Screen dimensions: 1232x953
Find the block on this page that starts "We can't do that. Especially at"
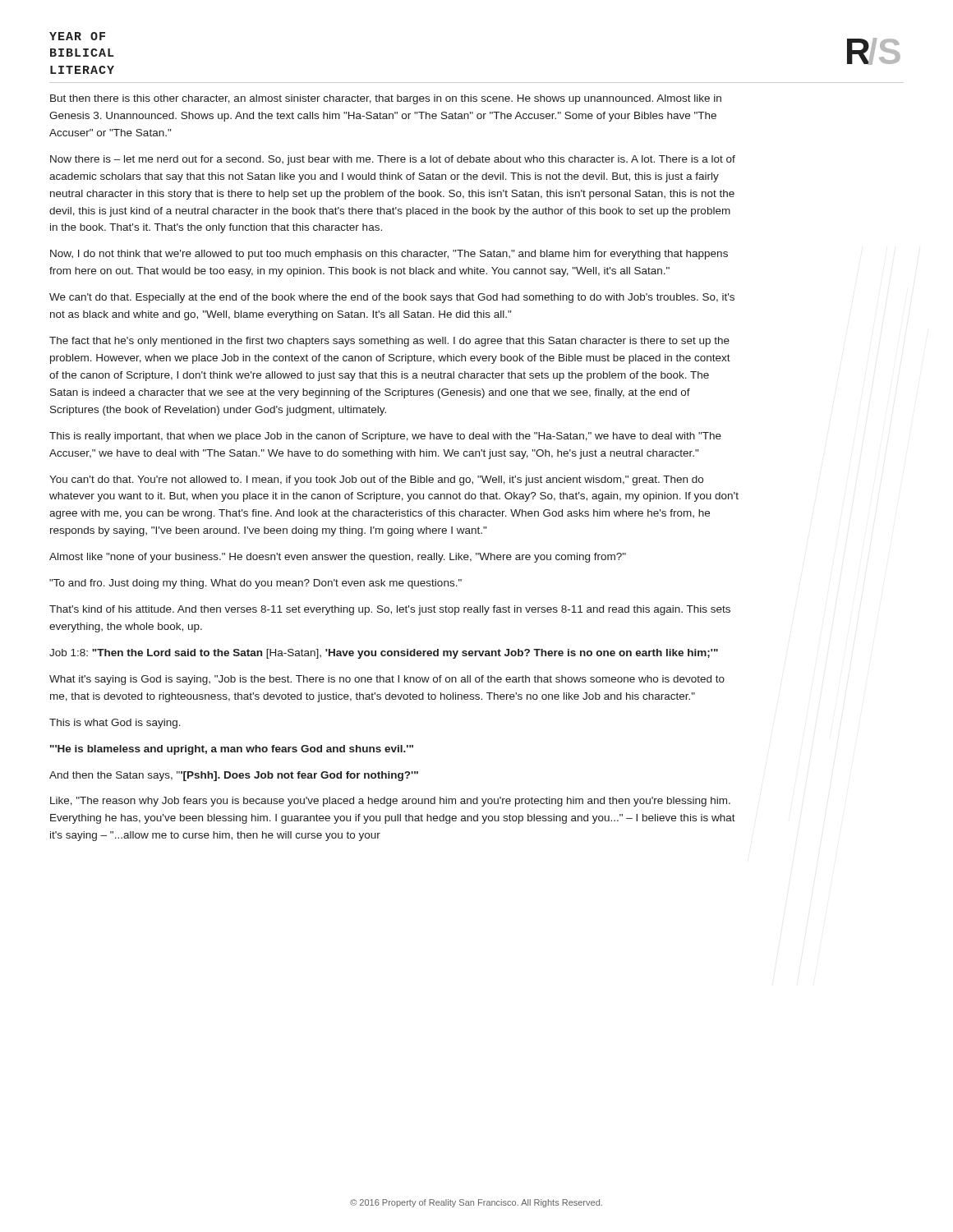(394, 306)
